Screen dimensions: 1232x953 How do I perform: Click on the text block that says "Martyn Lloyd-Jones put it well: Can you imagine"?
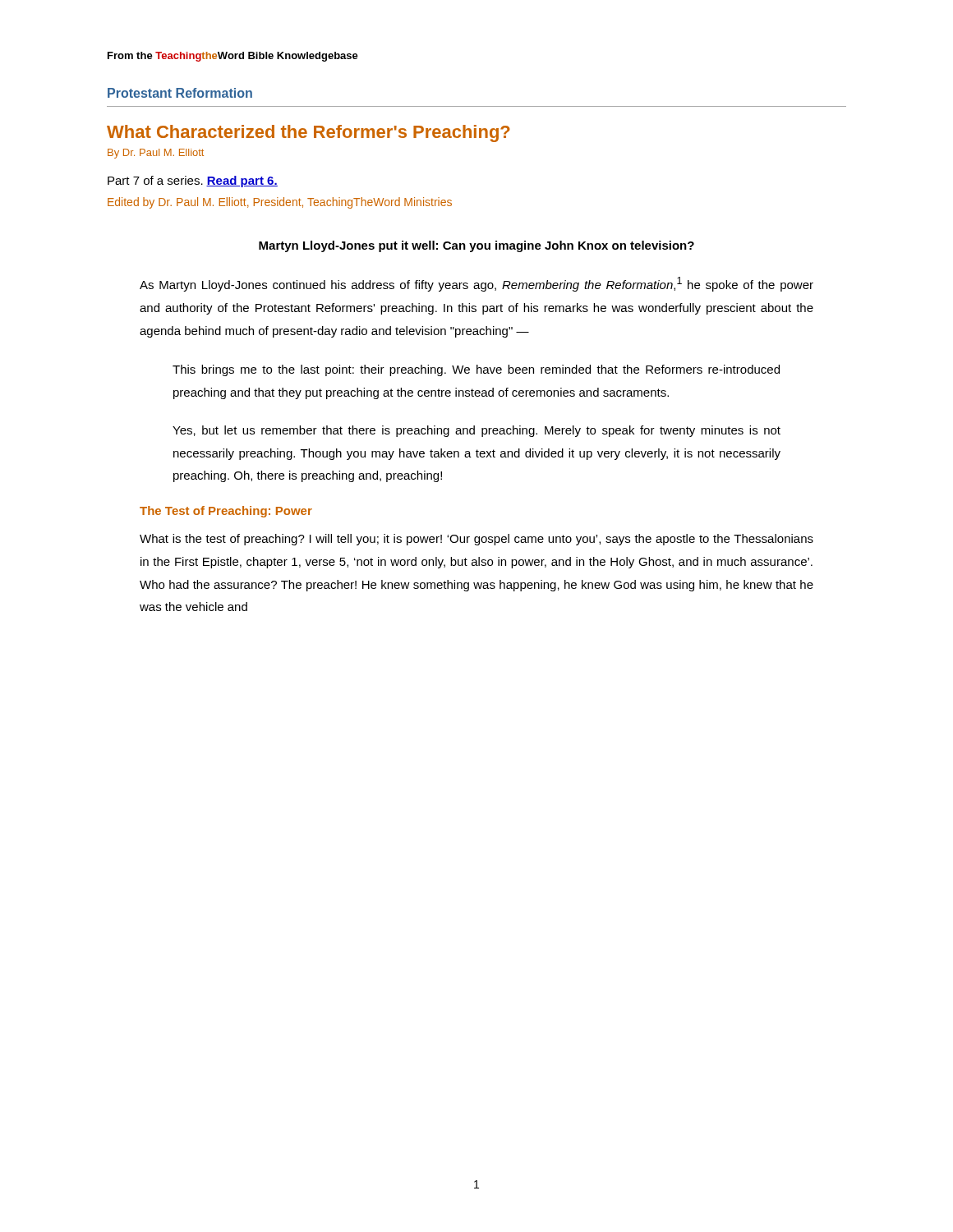pyautogui.click(x=476, y=245)
